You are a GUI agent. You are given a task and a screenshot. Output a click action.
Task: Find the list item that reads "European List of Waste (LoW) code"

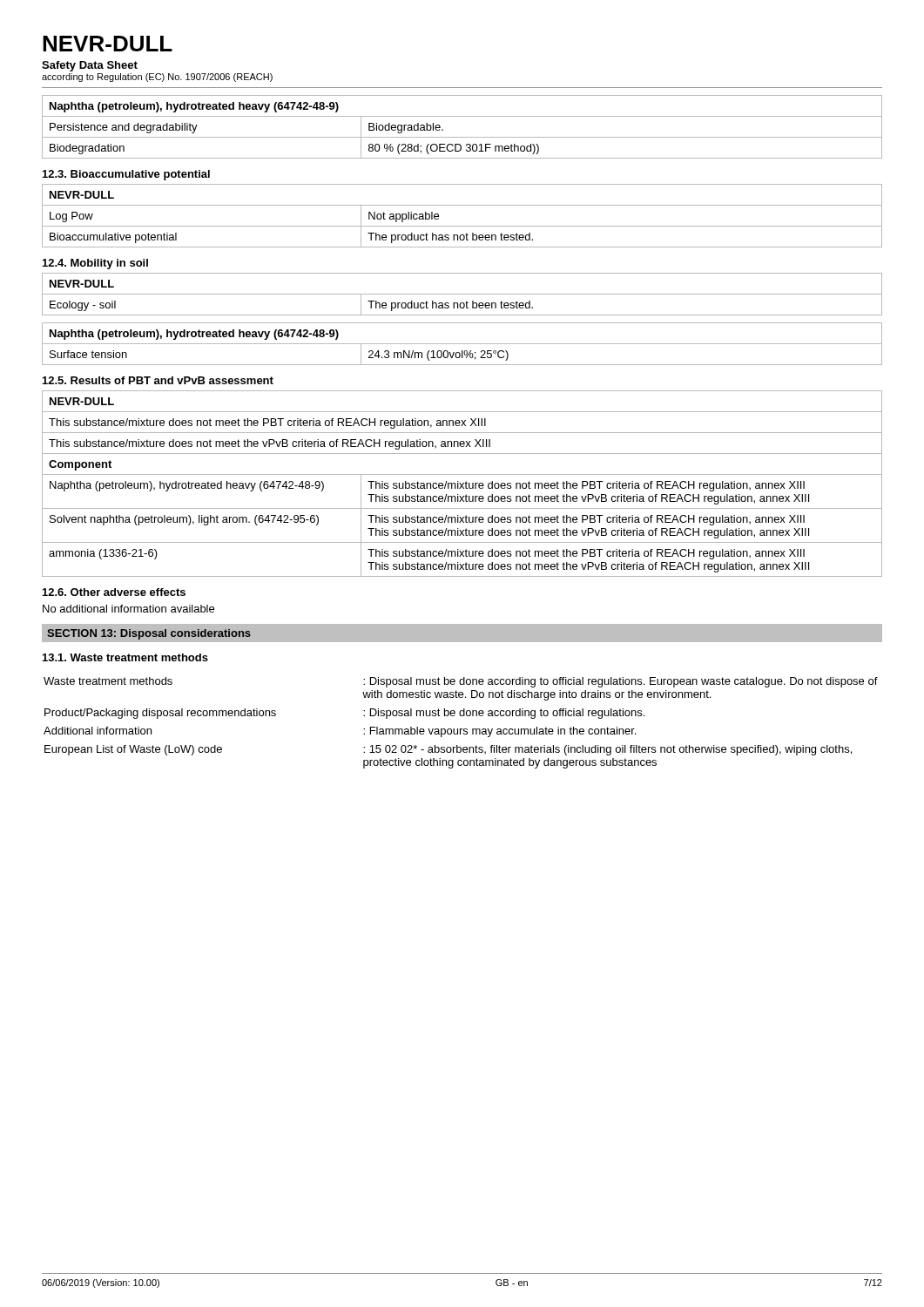click(133, 749)
